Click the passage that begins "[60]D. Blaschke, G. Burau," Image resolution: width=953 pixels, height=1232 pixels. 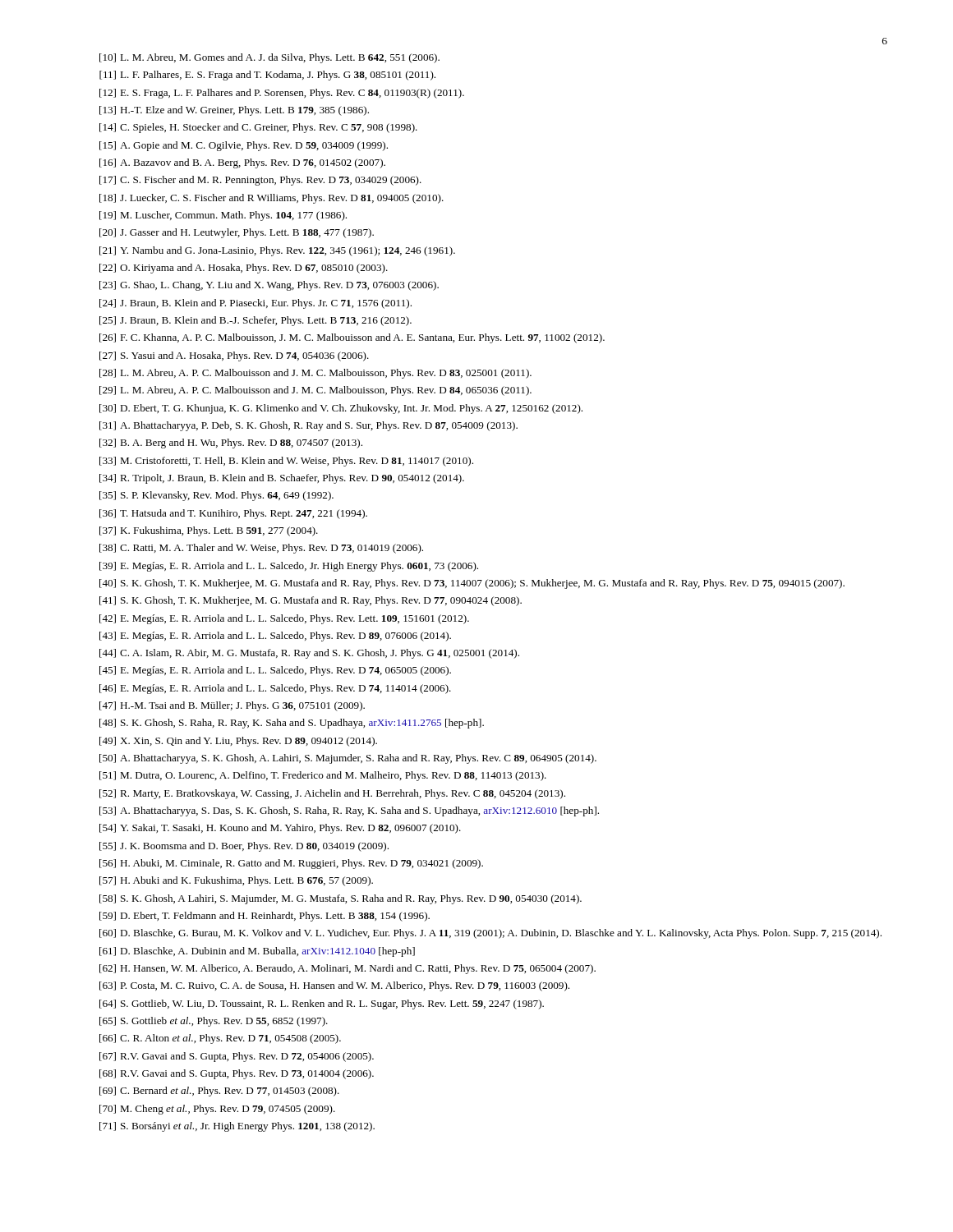(x=485, y=933)
